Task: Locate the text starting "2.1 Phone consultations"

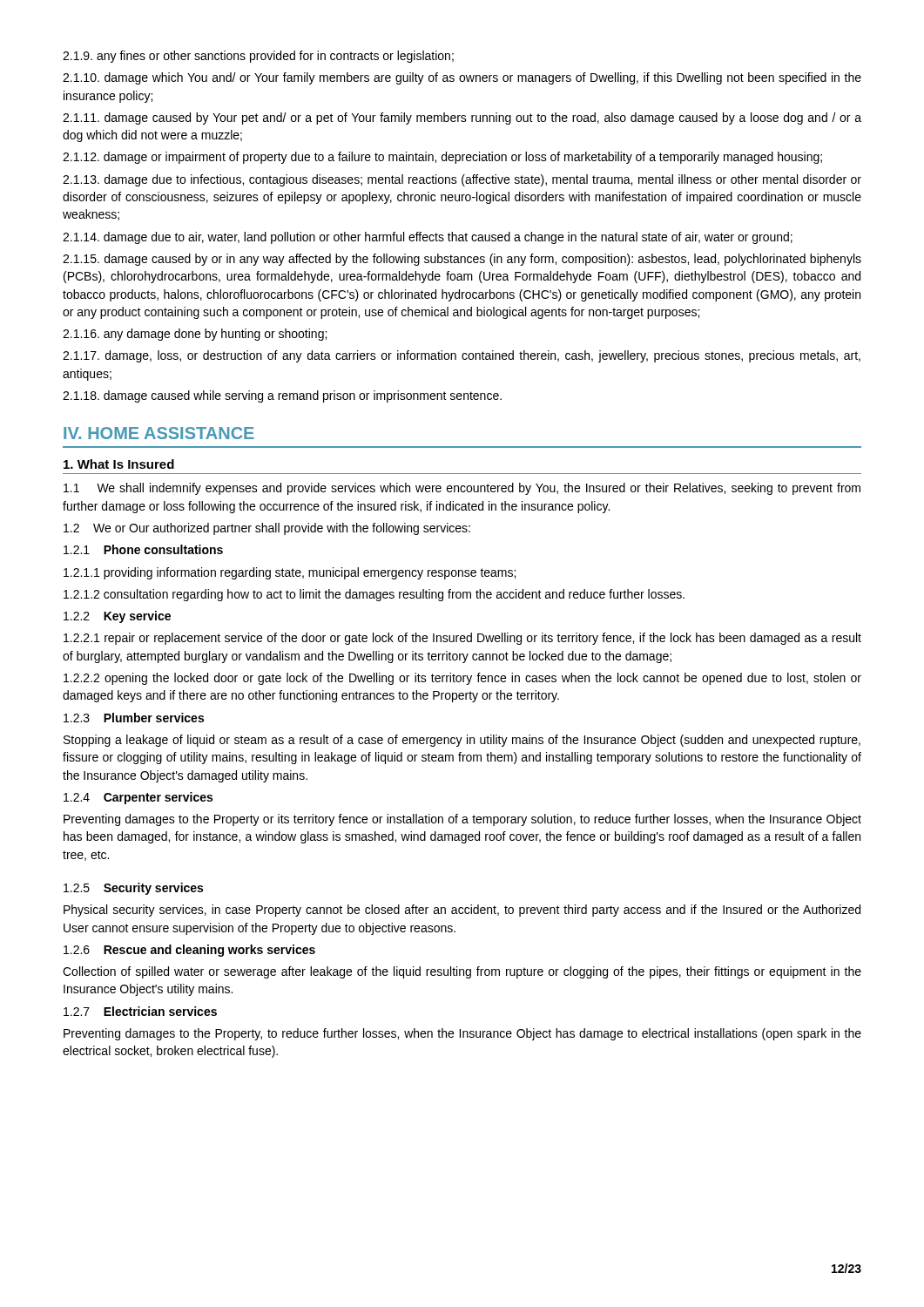Action: pos(143,550)
